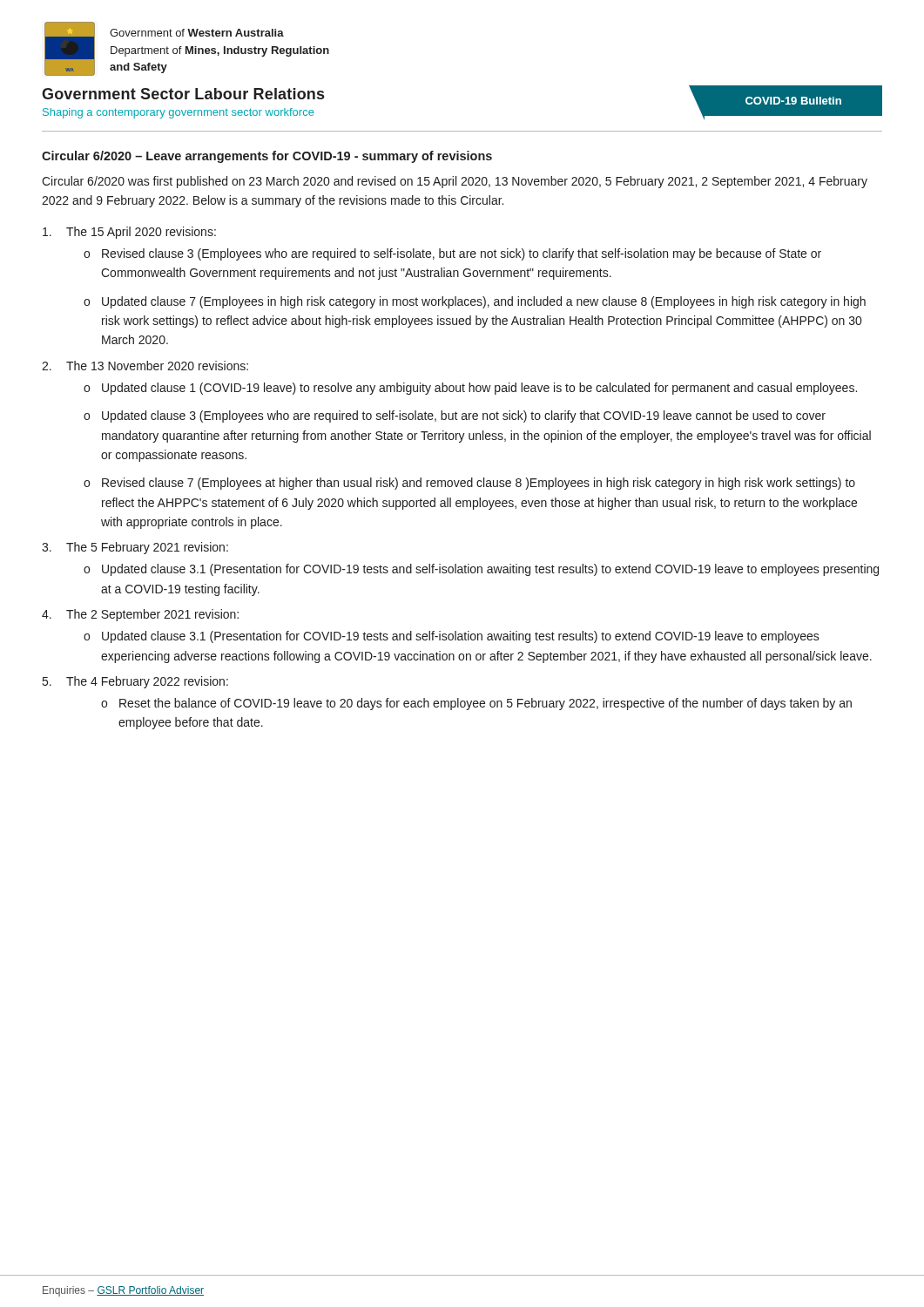Locate the text block starting "Circular 6/2020 was first published on 23 March"

tap(455, 191)
